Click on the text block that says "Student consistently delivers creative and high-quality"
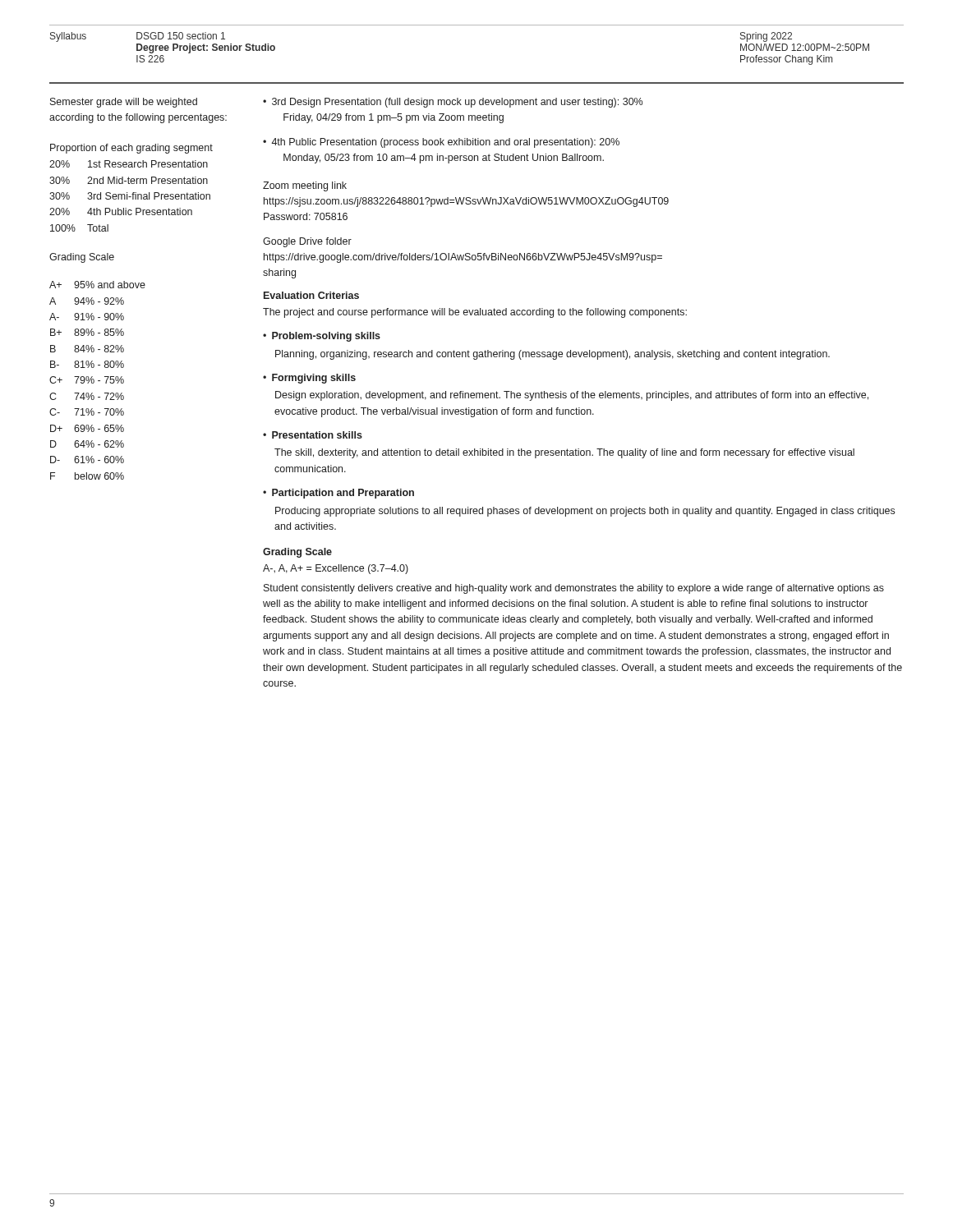 [x=583, y=635]
